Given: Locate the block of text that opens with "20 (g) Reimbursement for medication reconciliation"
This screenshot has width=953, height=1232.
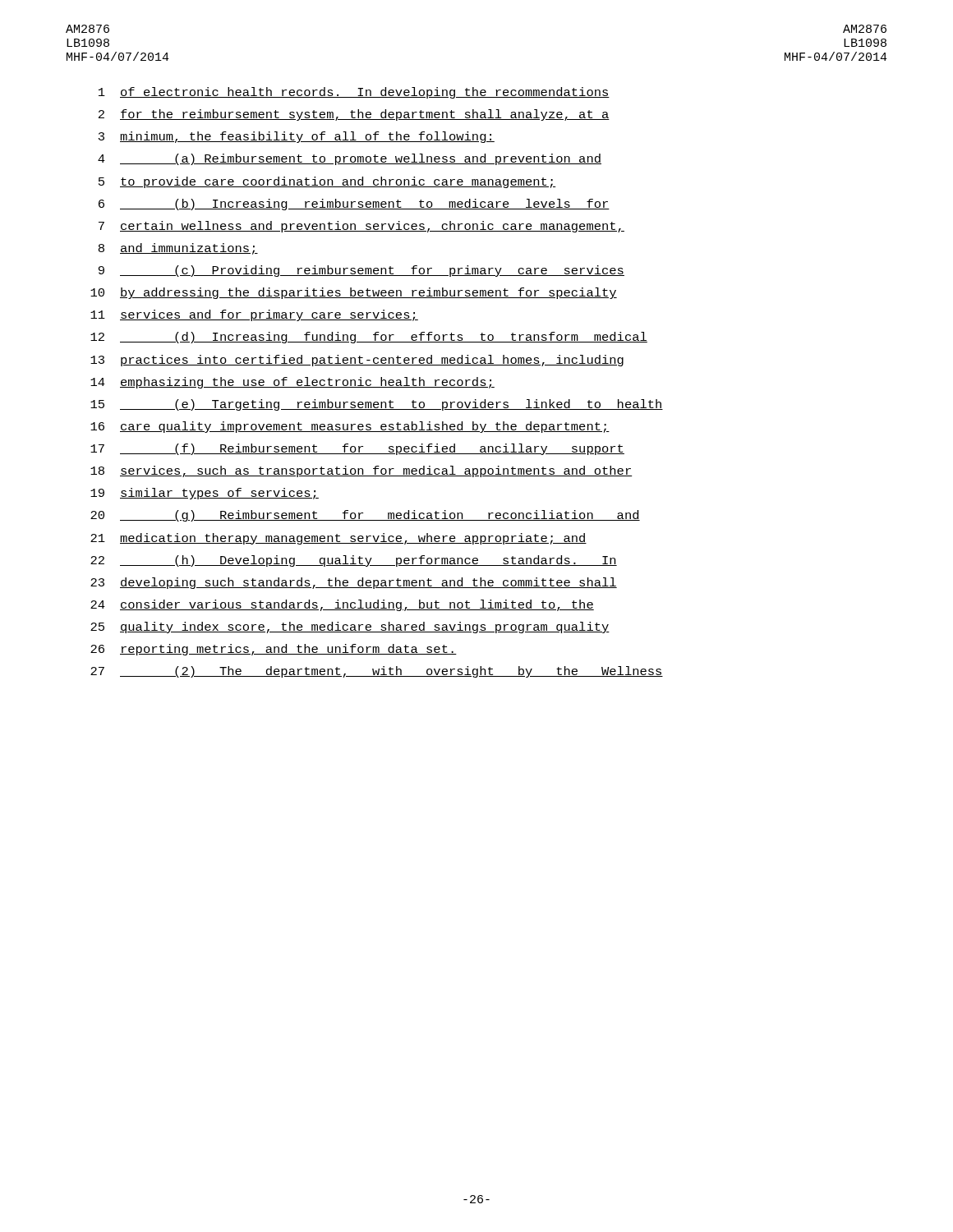Looking at the screenshot, I should coord(476,517).
